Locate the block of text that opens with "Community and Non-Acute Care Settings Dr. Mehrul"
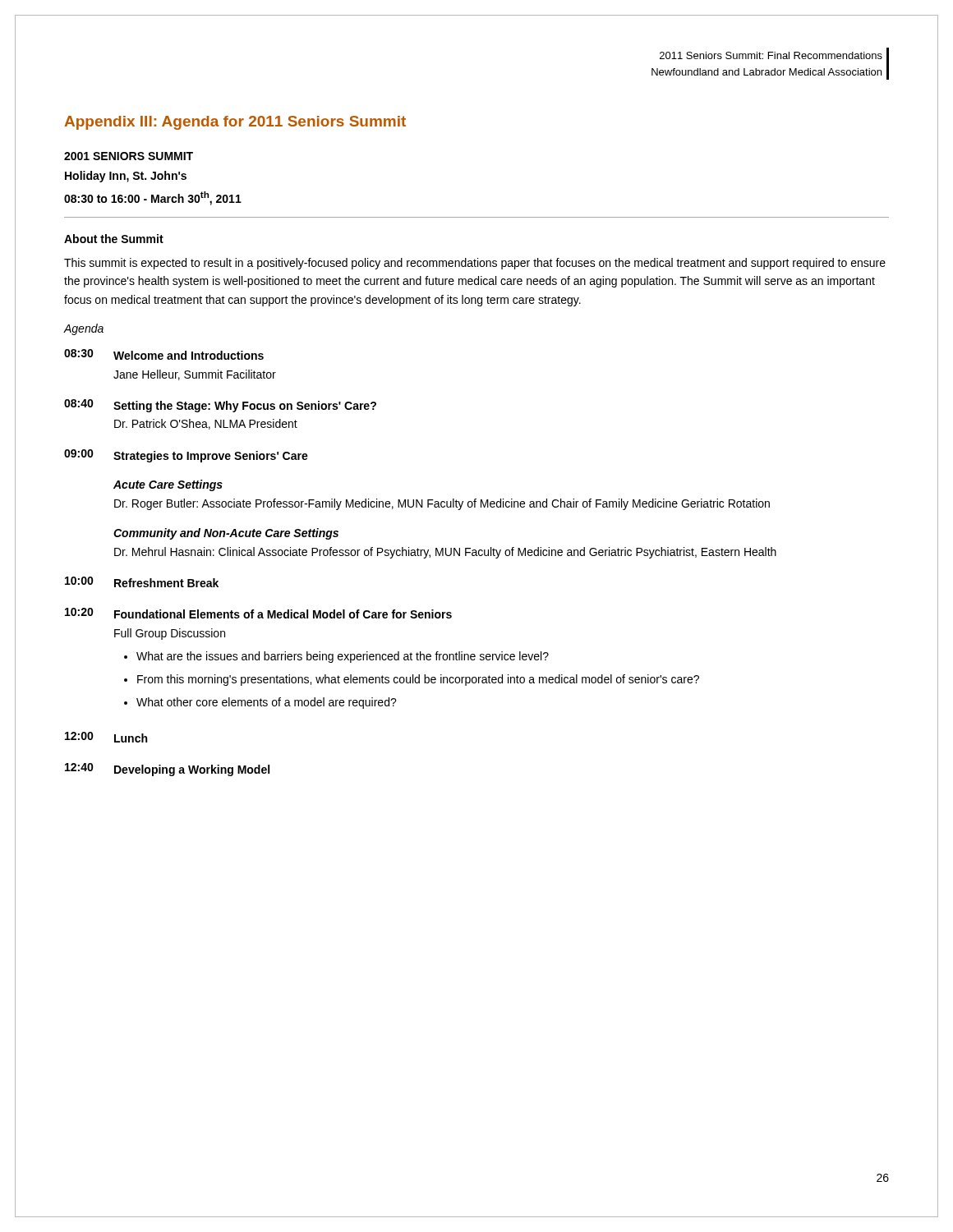 point(501,543)
